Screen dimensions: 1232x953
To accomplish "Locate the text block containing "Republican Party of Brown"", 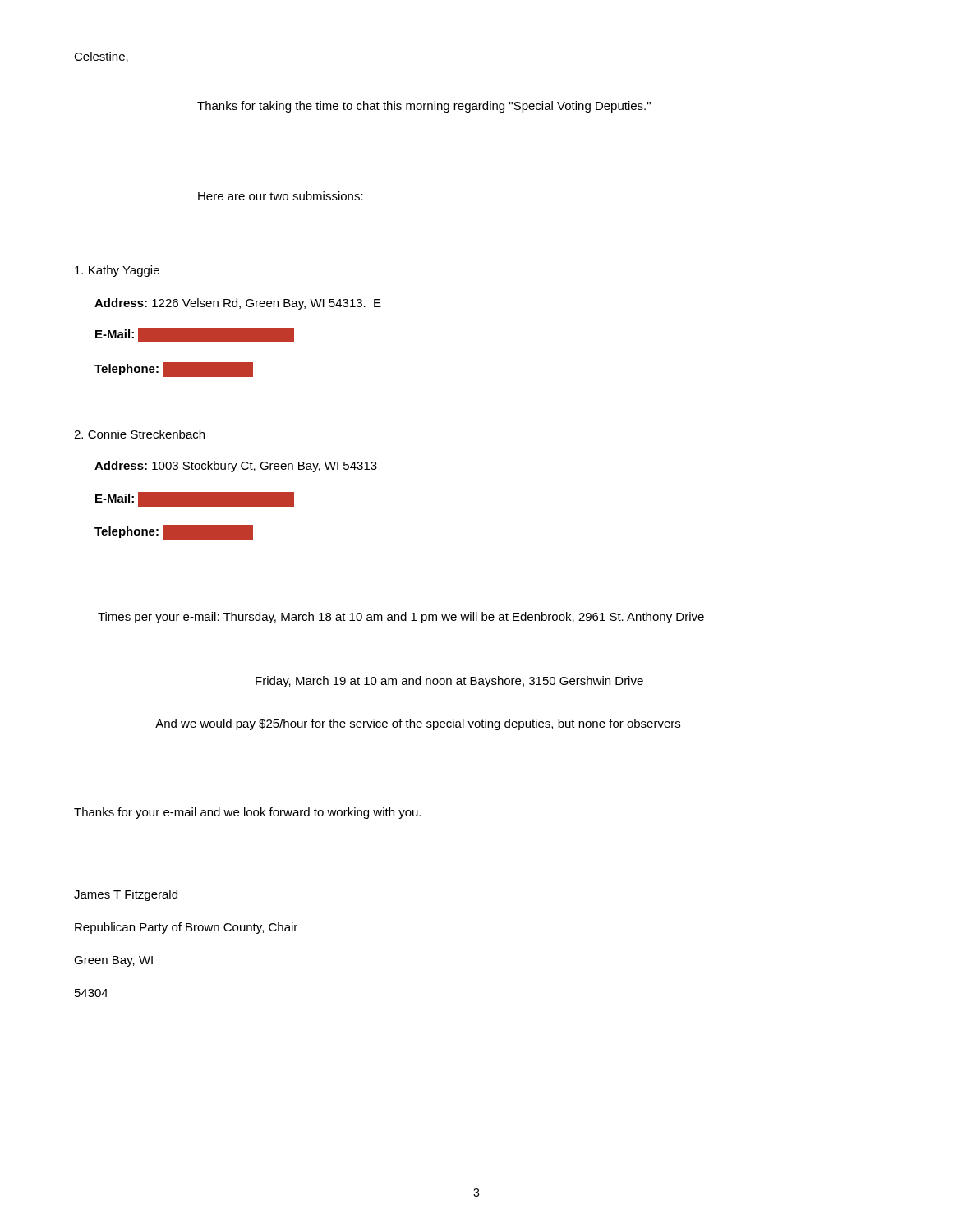I will [186, 927].
